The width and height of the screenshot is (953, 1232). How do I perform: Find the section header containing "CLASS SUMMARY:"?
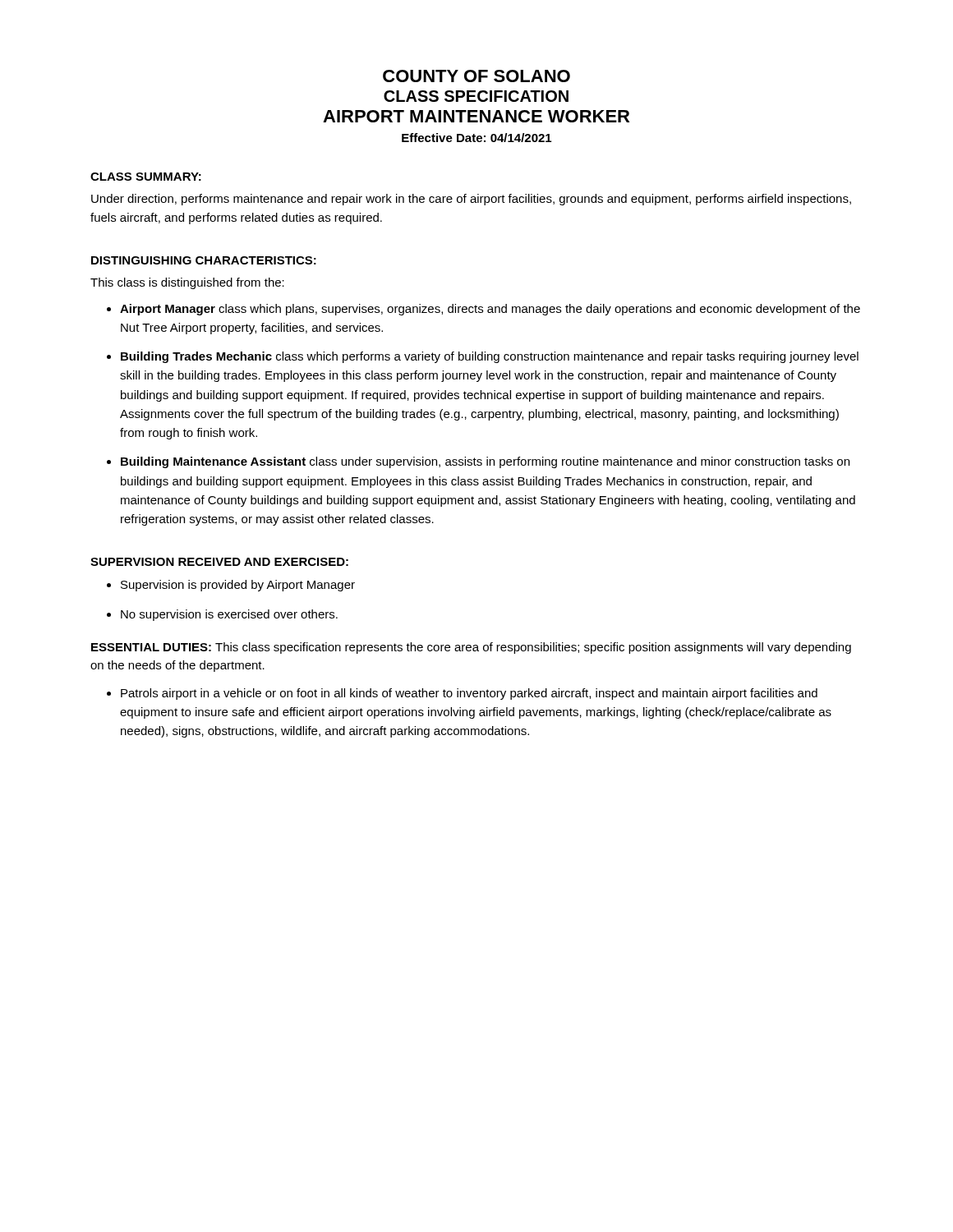(146, 176)
